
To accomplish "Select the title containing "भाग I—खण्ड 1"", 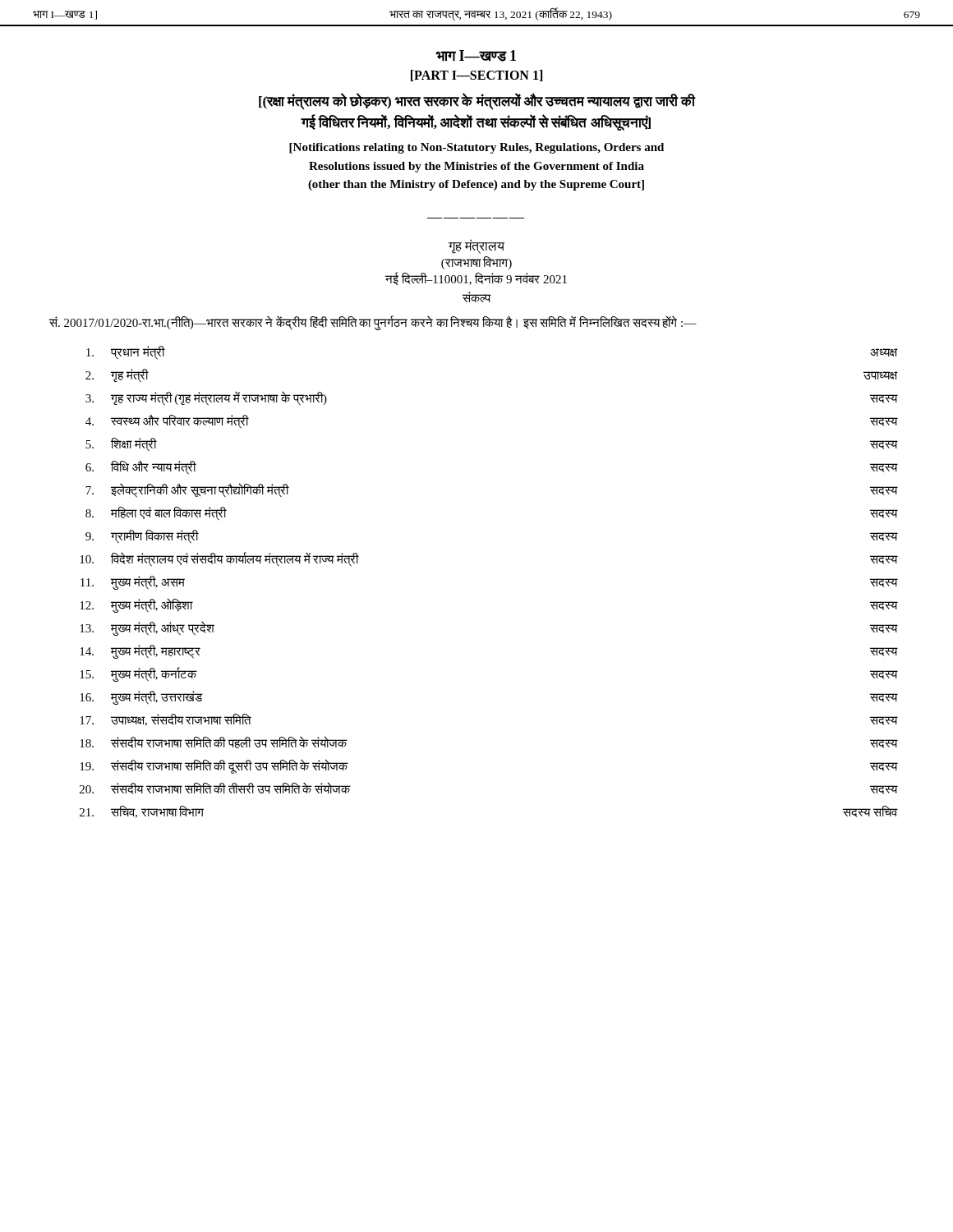I will point(476,56).
